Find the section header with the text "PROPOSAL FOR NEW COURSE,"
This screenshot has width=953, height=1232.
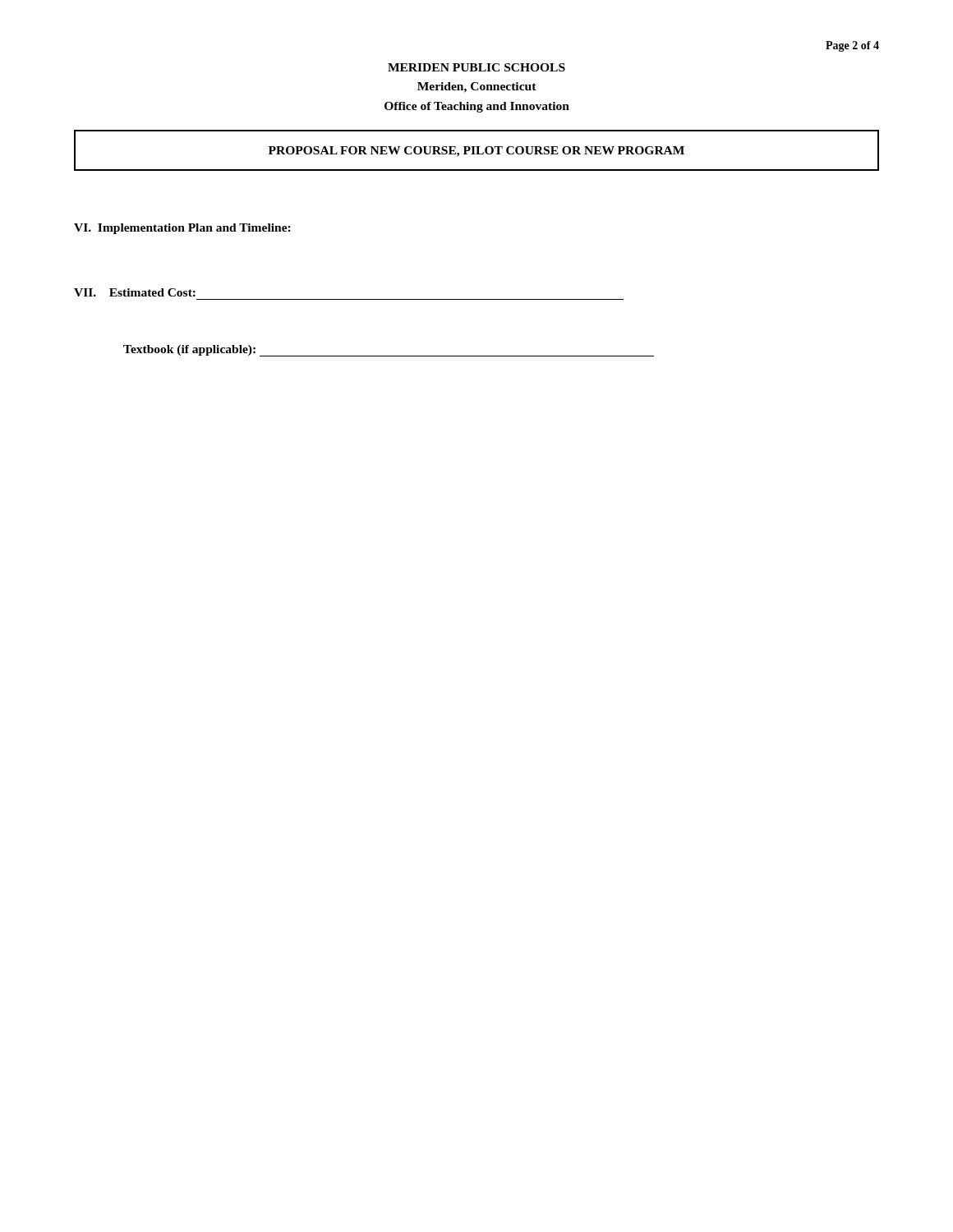[476, 150]
